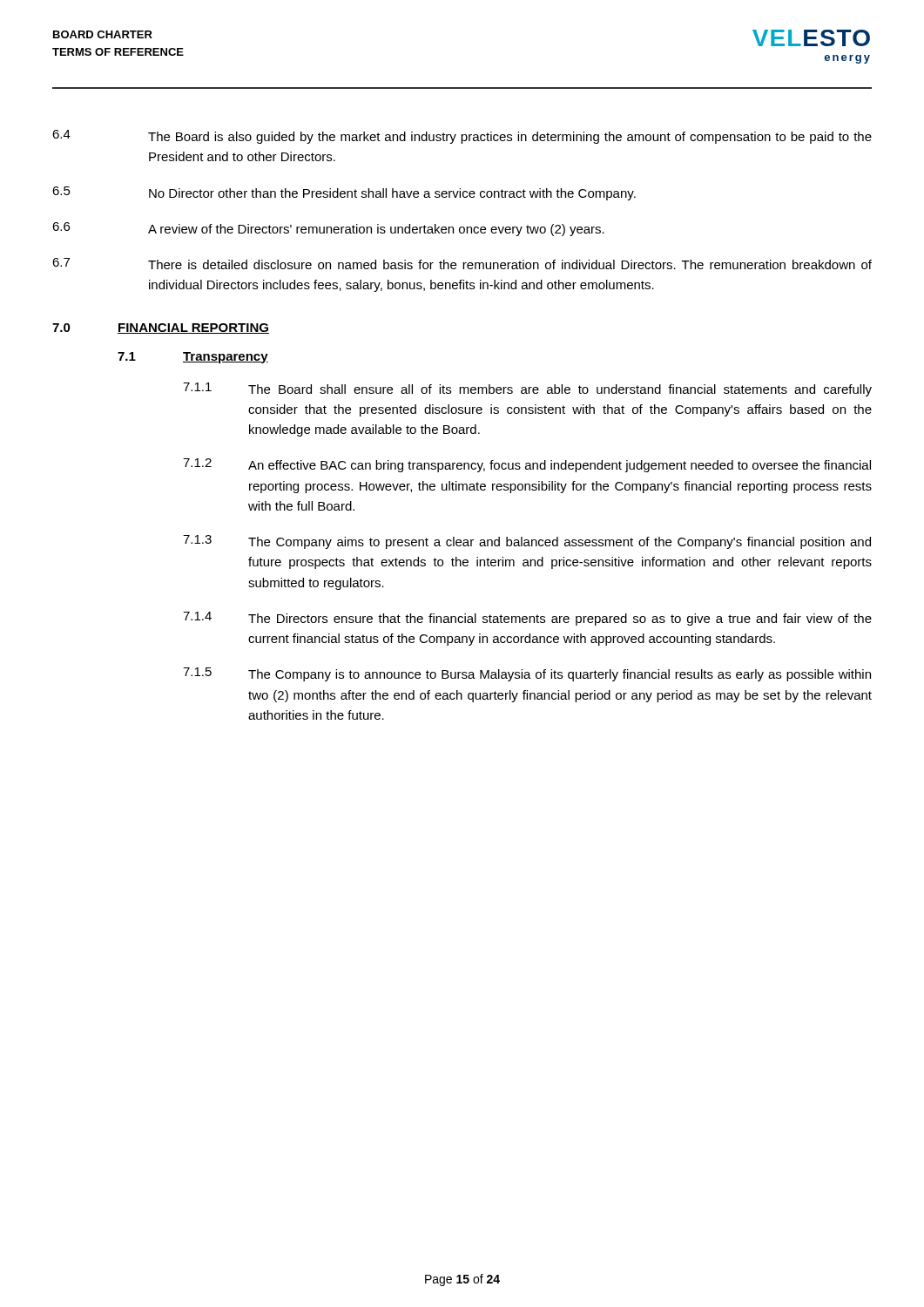Point to the passage starting "7.1.4 The Directors ensure"
Viewport: 924px width, 1307px height.
tap(527, 628)
